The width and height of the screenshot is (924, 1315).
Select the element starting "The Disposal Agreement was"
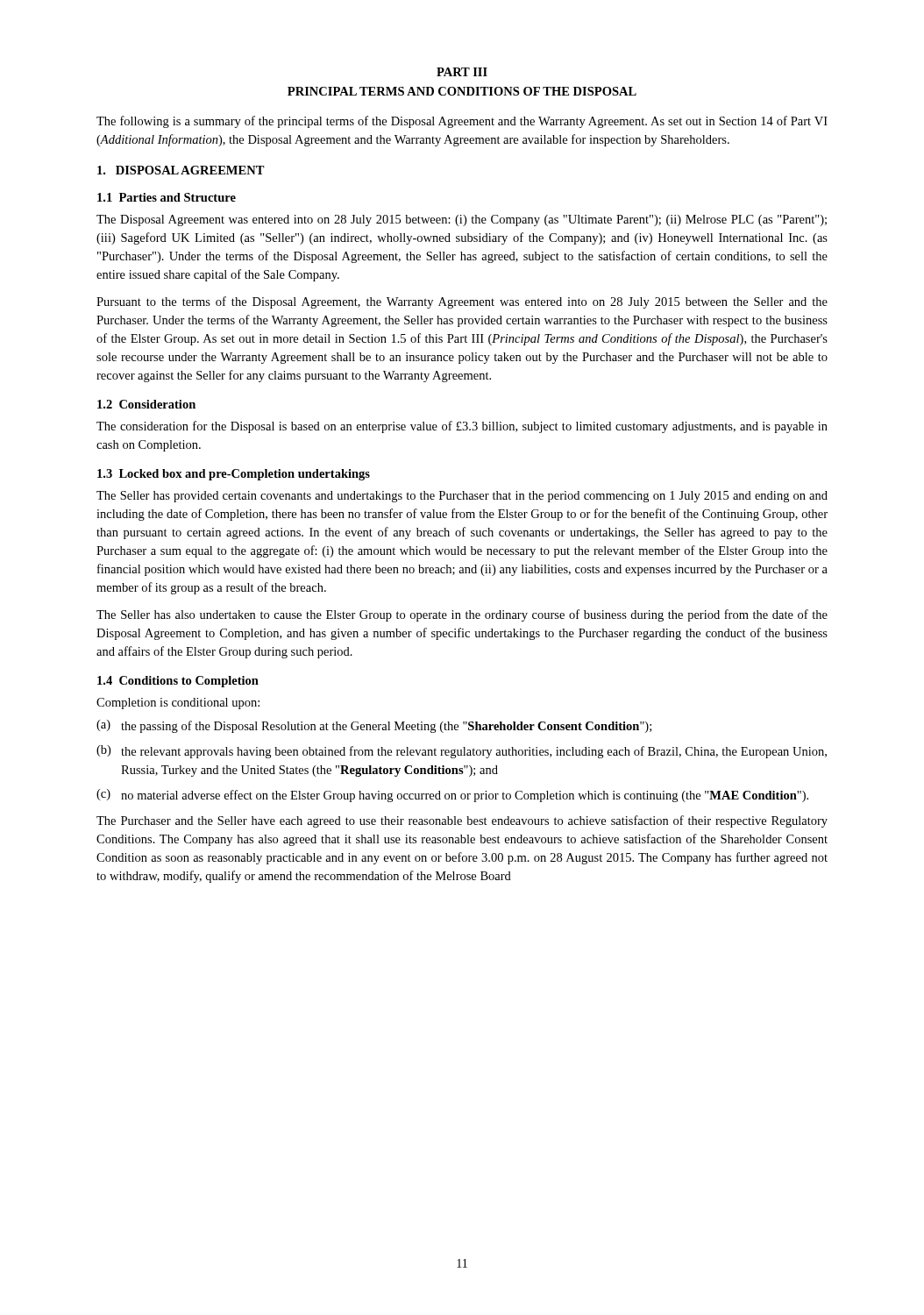tap(462, 247)
